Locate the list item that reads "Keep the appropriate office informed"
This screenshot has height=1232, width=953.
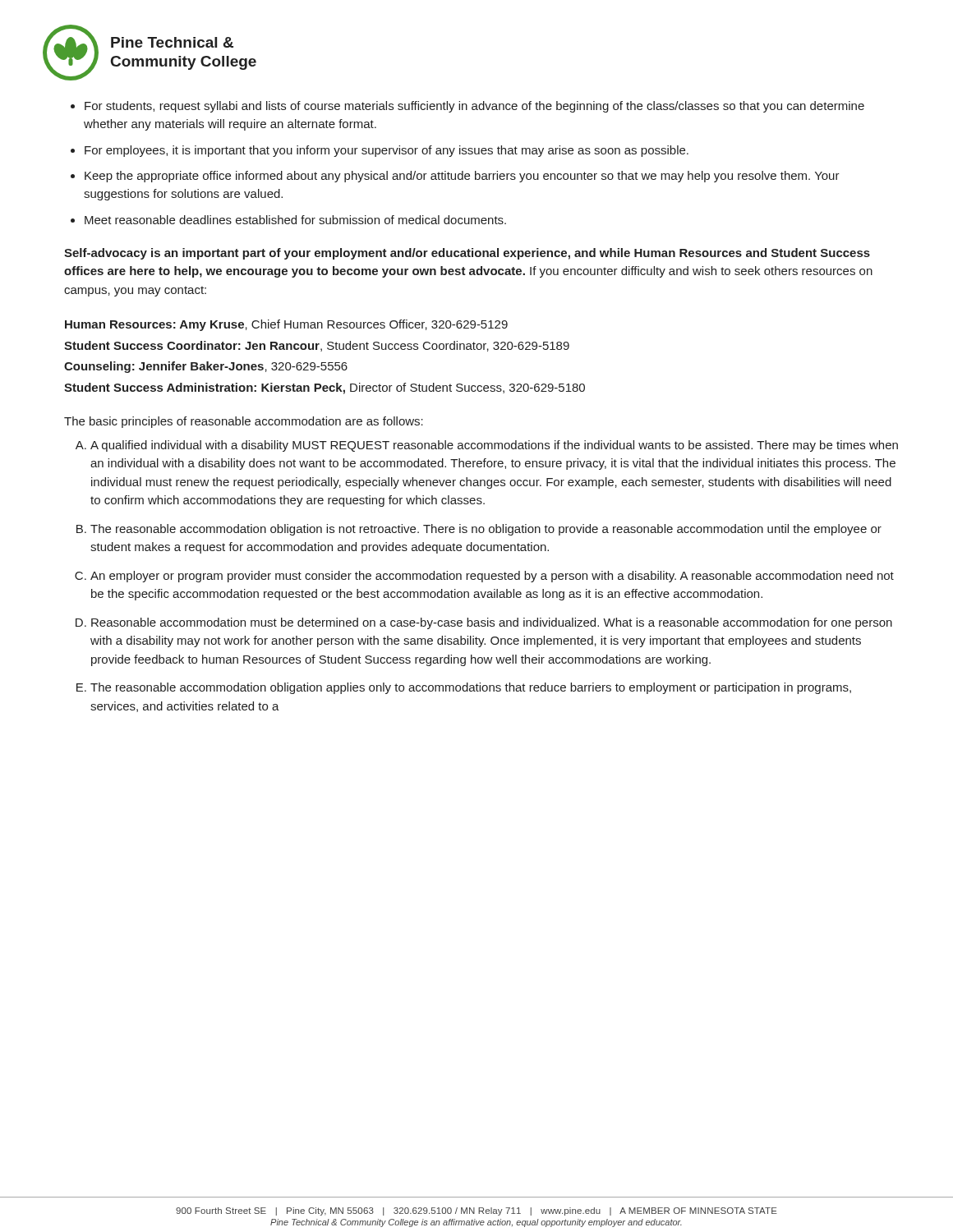(461, 184)
